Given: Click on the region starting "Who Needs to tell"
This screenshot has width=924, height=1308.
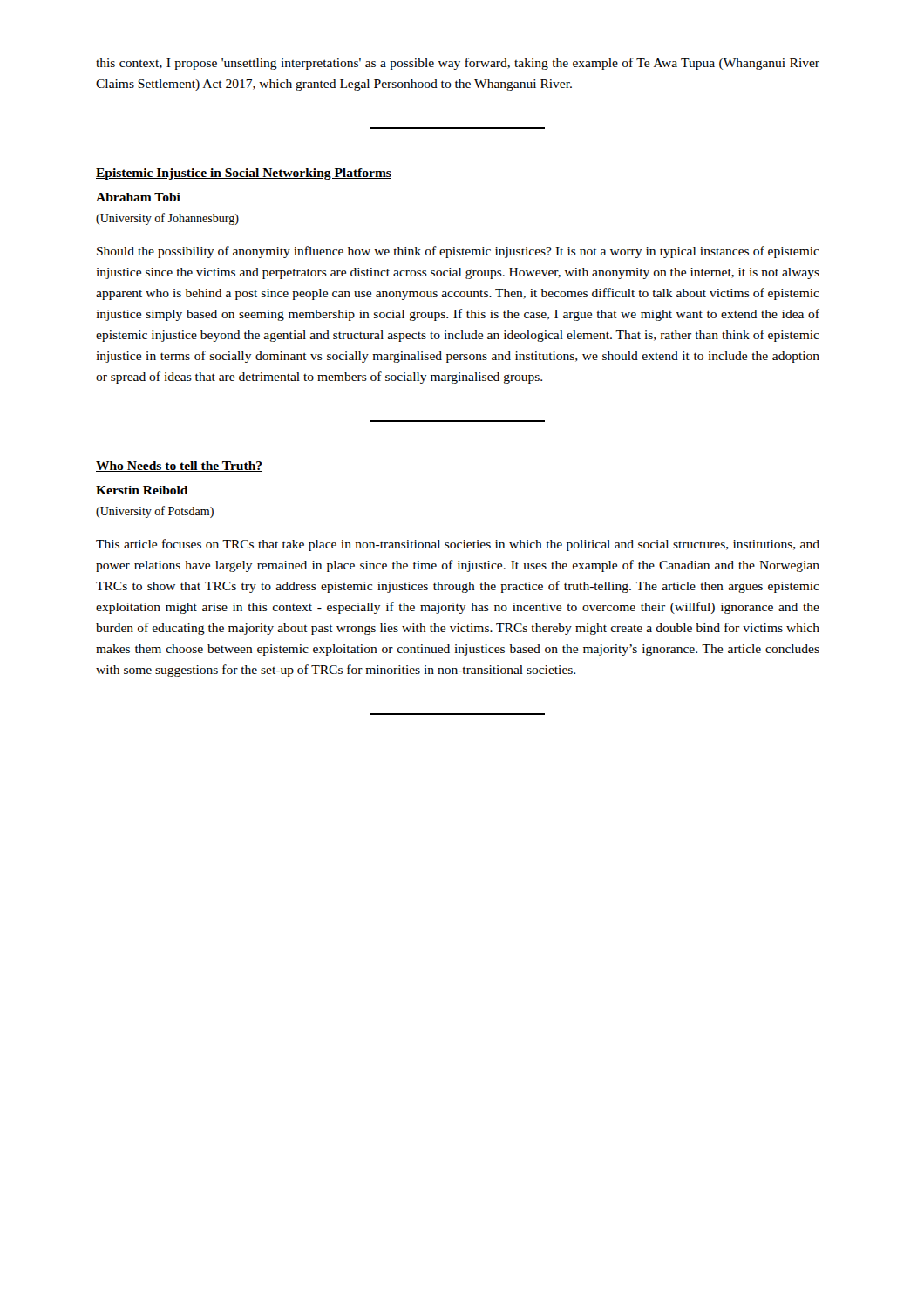Looking at the screenshot, I should coord(179,465).
